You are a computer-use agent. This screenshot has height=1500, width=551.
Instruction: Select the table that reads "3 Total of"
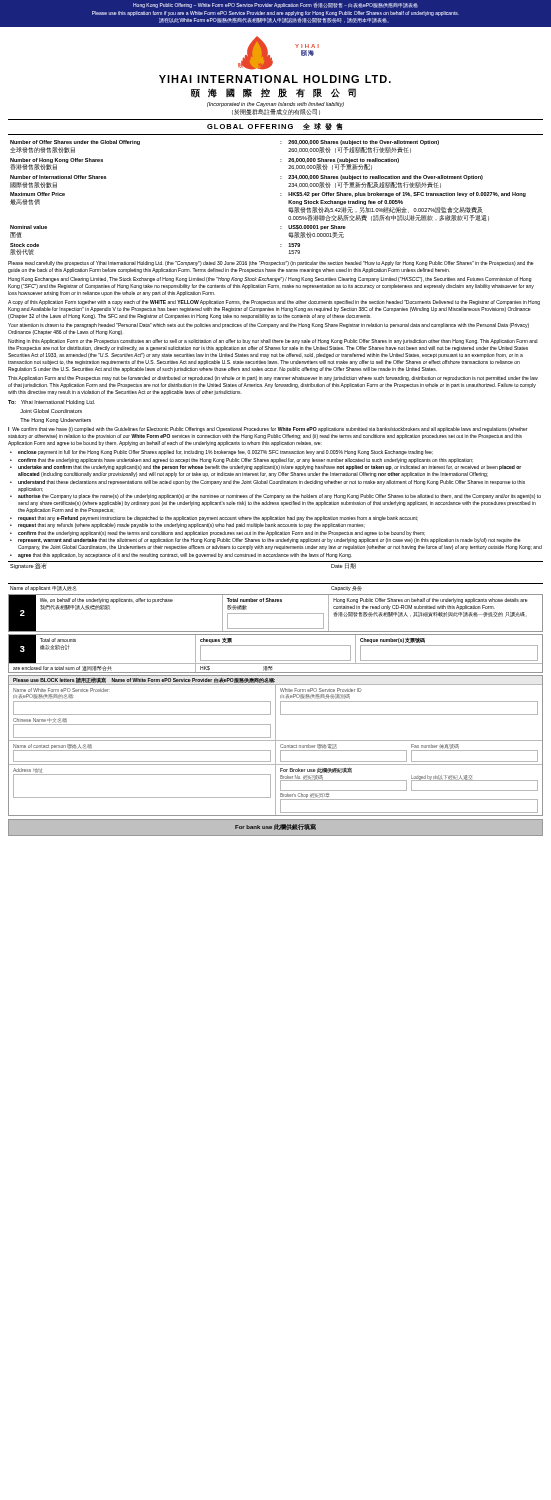pyautogui.click(x=276, y=653)
